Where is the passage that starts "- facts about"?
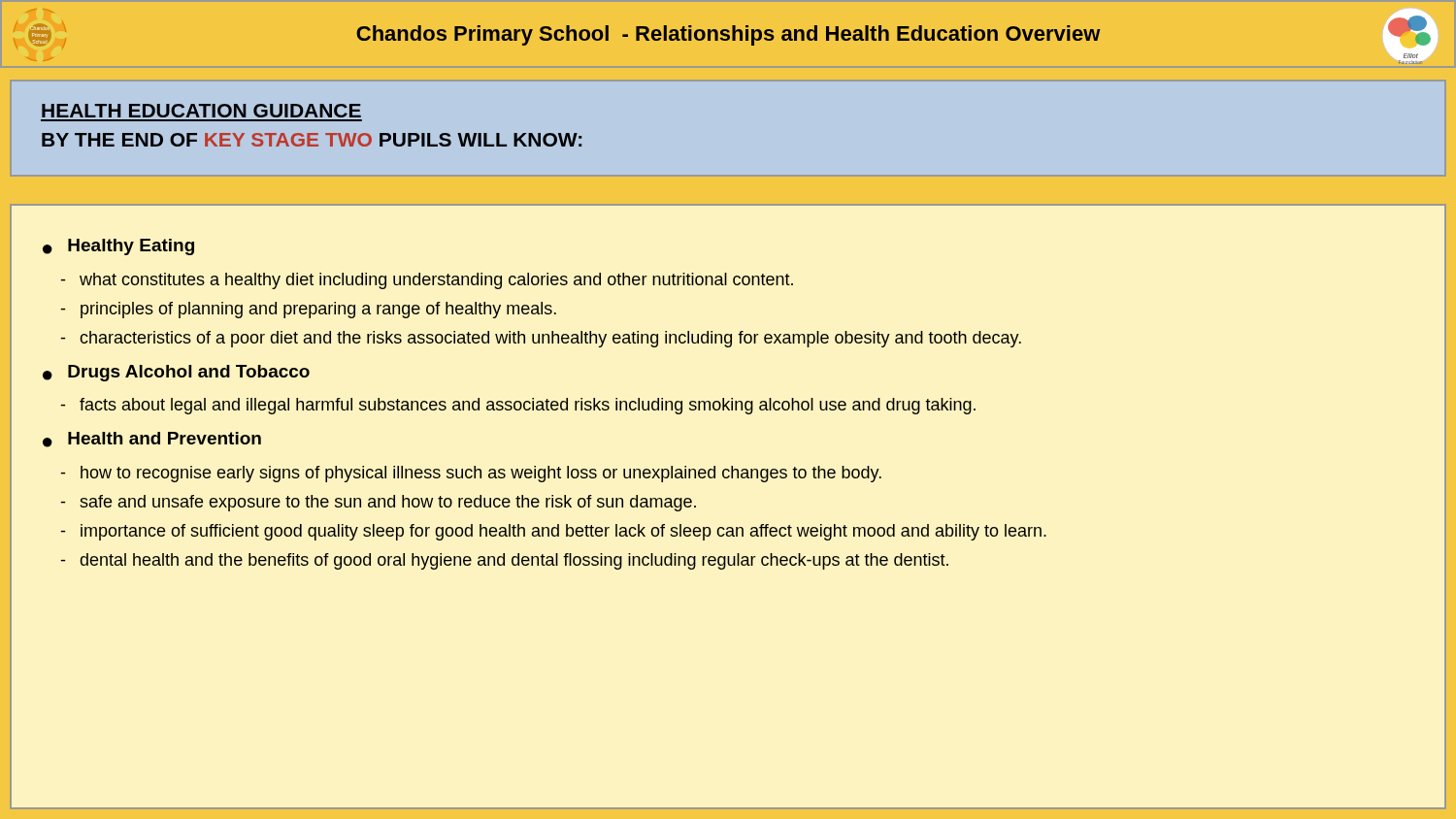Image resolution: width=1456 pixels, height=819 pixels. 519,405
